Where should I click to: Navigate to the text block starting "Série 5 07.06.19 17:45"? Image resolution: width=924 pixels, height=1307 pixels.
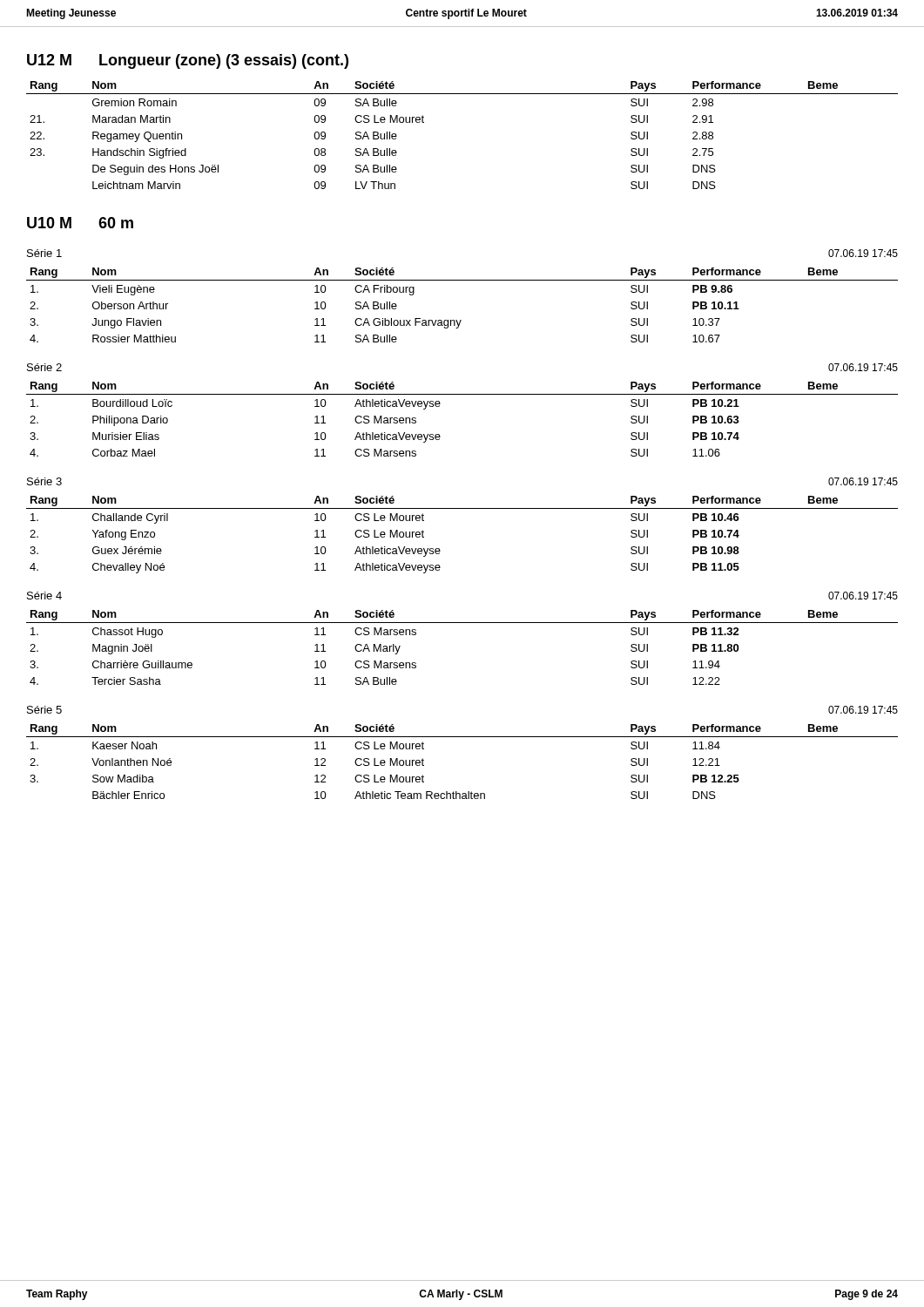(42, 709)
